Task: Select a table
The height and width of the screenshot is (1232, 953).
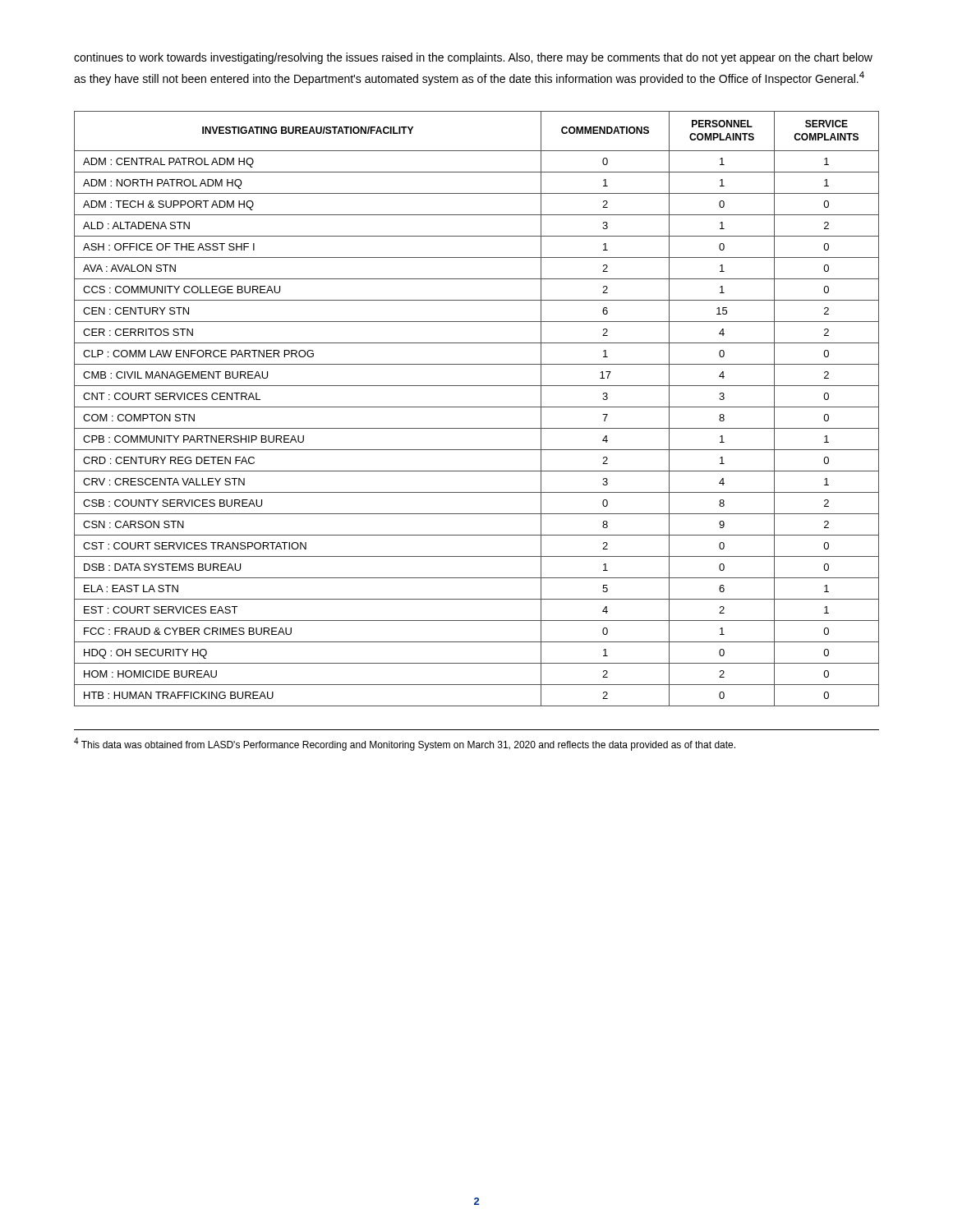Action: [476, 409]
